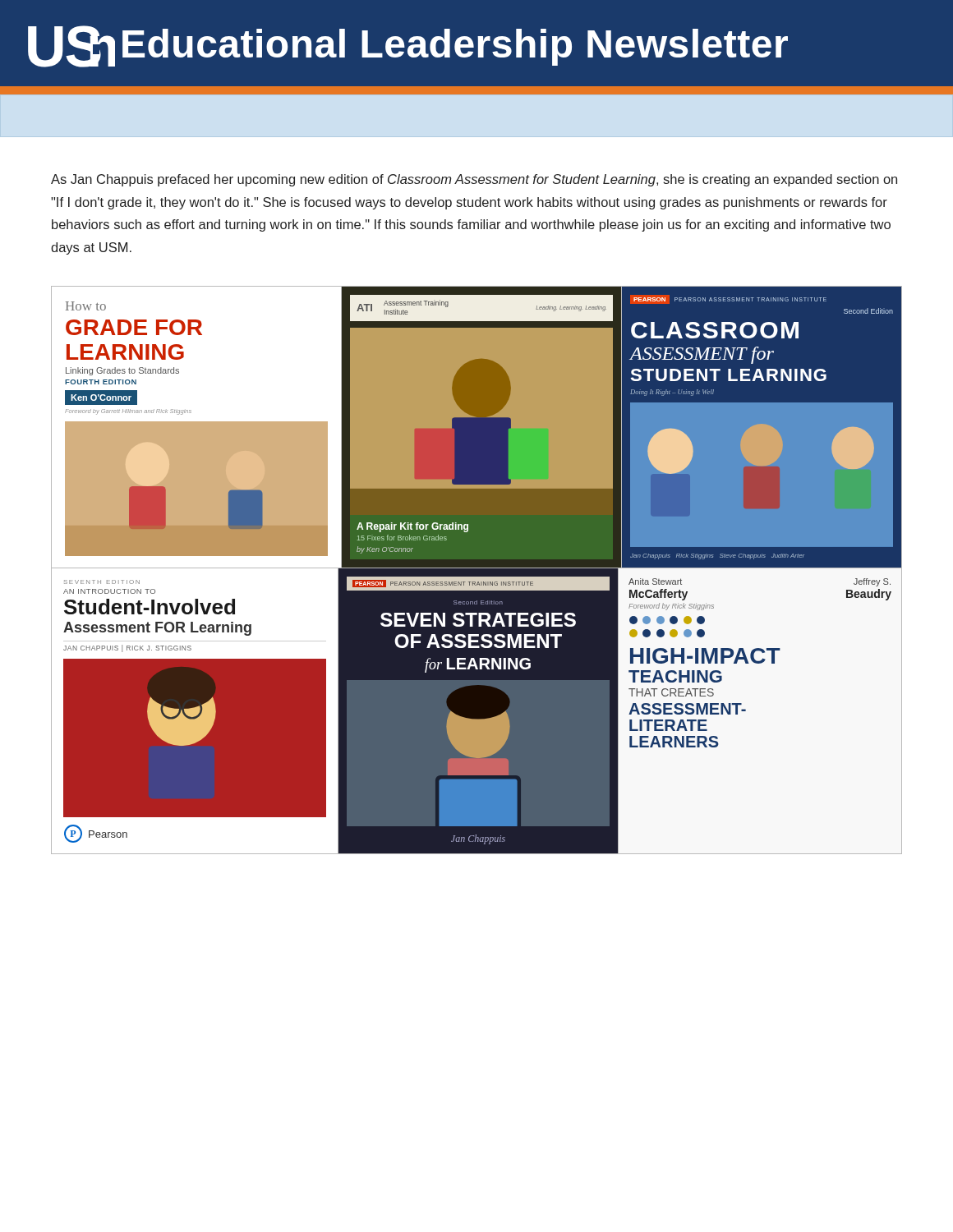Click on the text block that reads "As Jan Chappuis prefaced her"
Screen dimensions: 1232x953
tap(475, 213)
